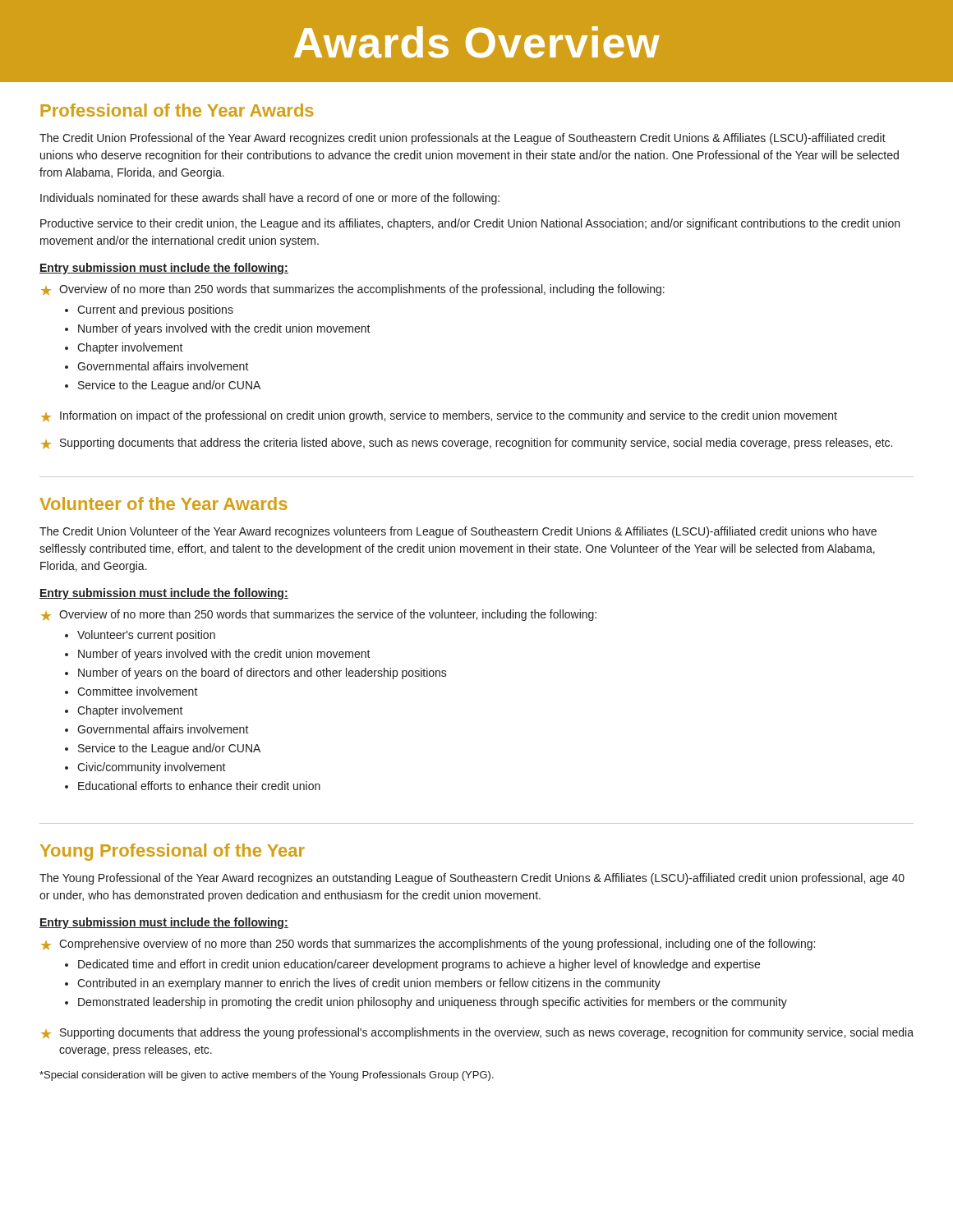Click on the text block starting "Productive service to their credit"
The image size is (953, 1232).
pos(476,232)
